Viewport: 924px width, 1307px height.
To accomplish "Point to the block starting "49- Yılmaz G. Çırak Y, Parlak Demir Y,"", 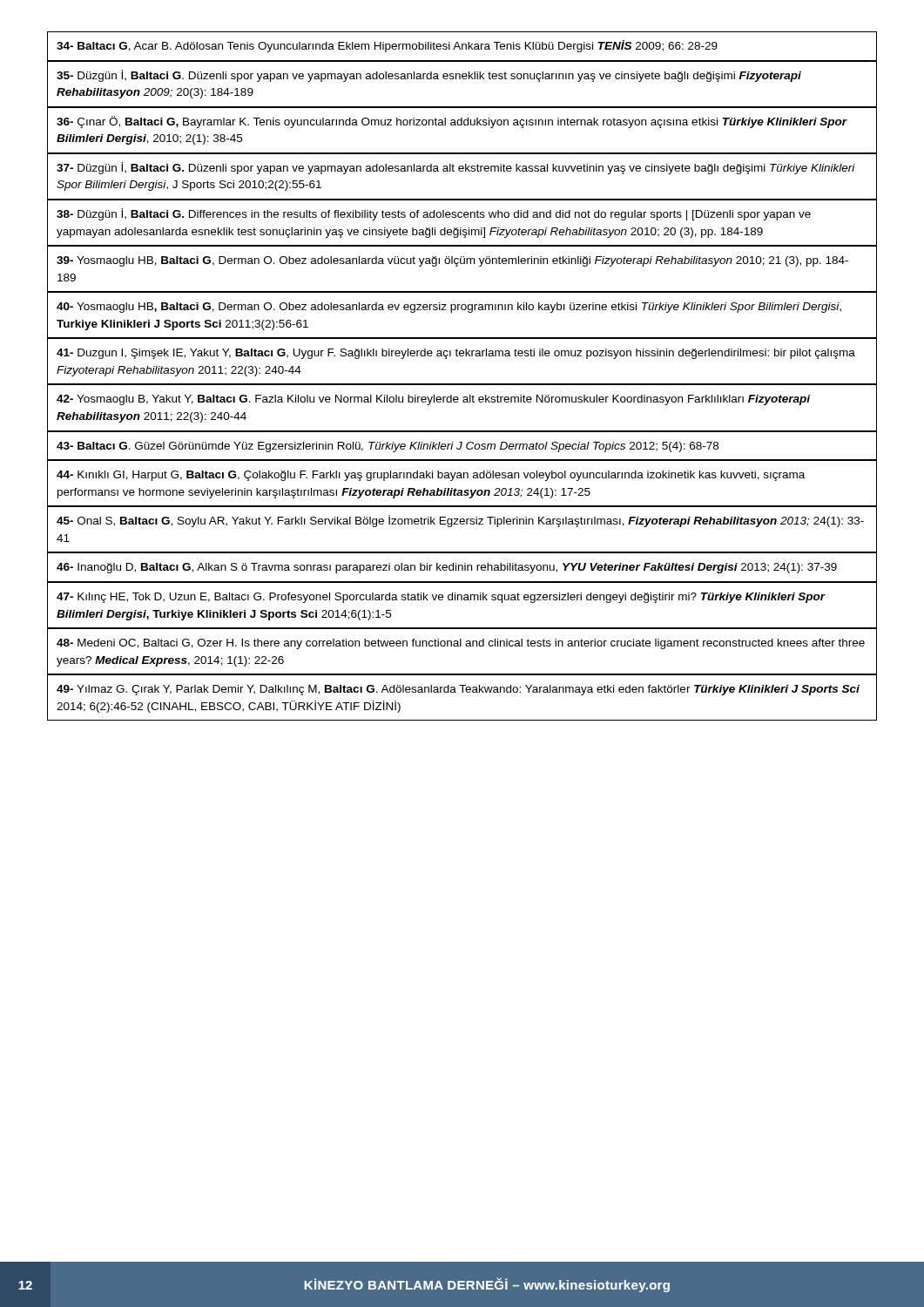I will tap(458, 697).
